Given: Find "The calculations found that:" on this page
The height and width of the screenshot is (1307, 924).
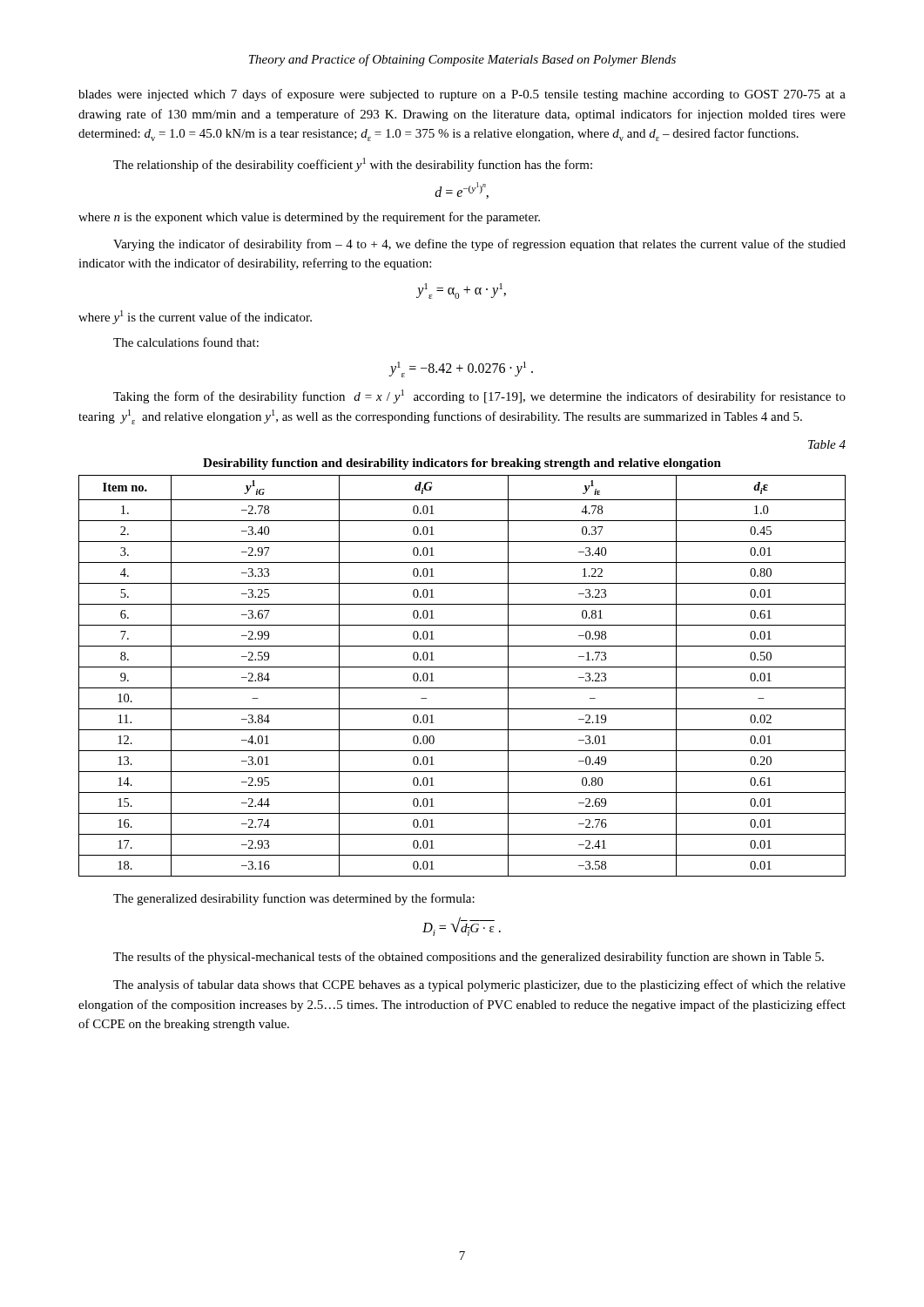Looking at the screenshot, I should pos(186,342).
